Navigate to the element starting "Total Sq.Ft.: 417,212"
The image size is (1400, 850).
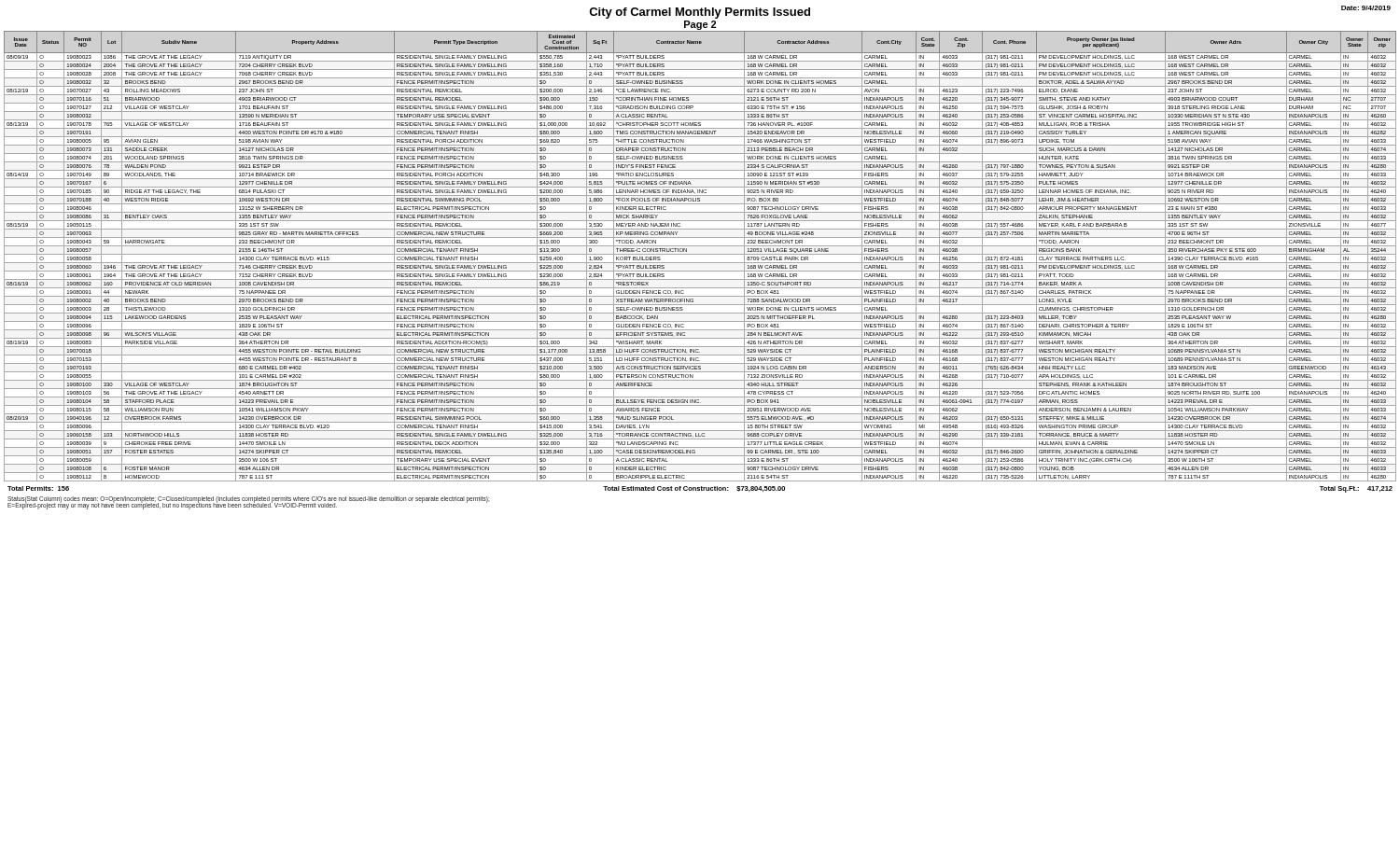point(1356,488)
